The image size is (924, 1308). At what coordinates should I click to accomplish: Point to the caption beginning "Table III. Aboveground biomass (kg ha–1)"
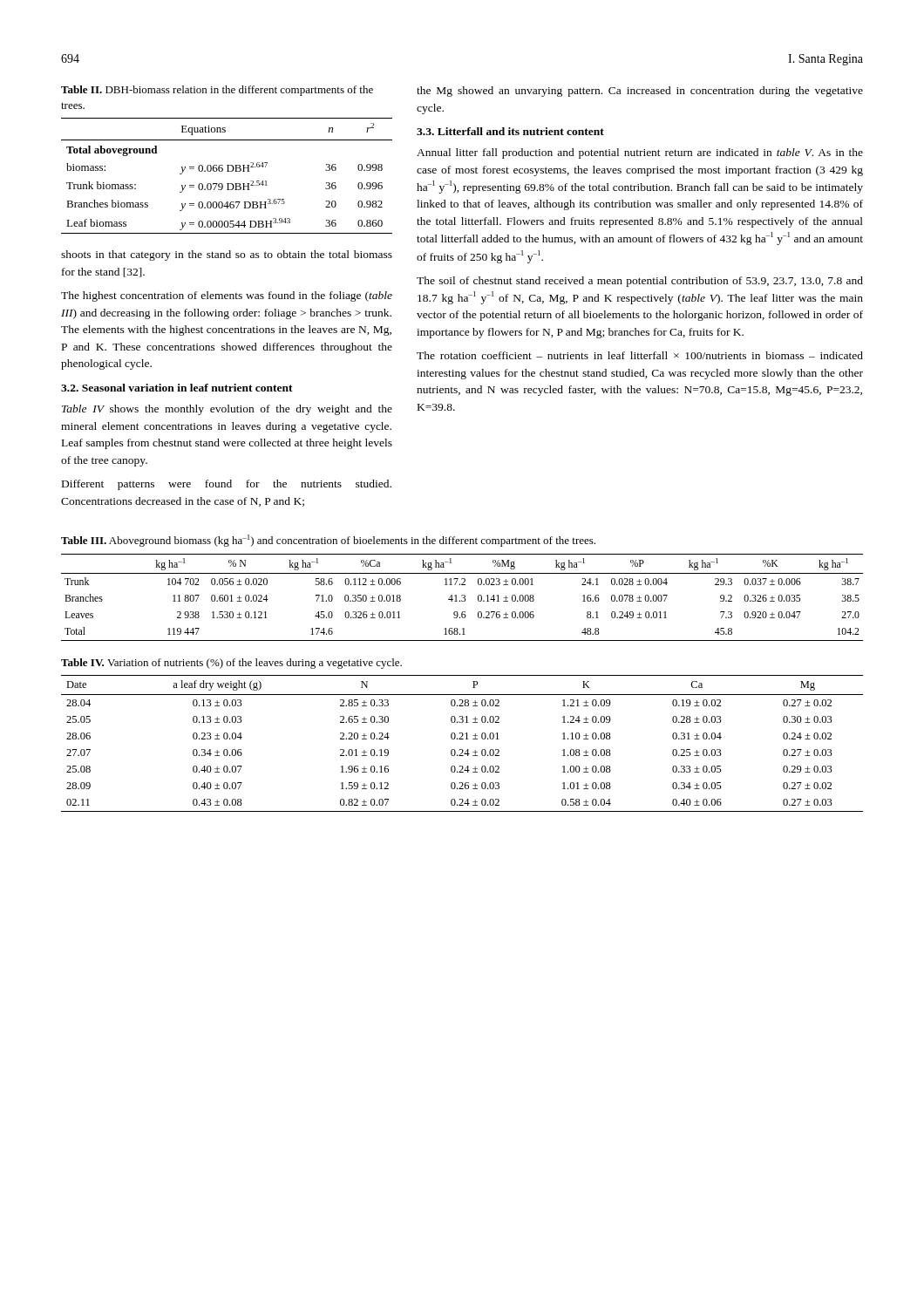(x=329, y=540)
